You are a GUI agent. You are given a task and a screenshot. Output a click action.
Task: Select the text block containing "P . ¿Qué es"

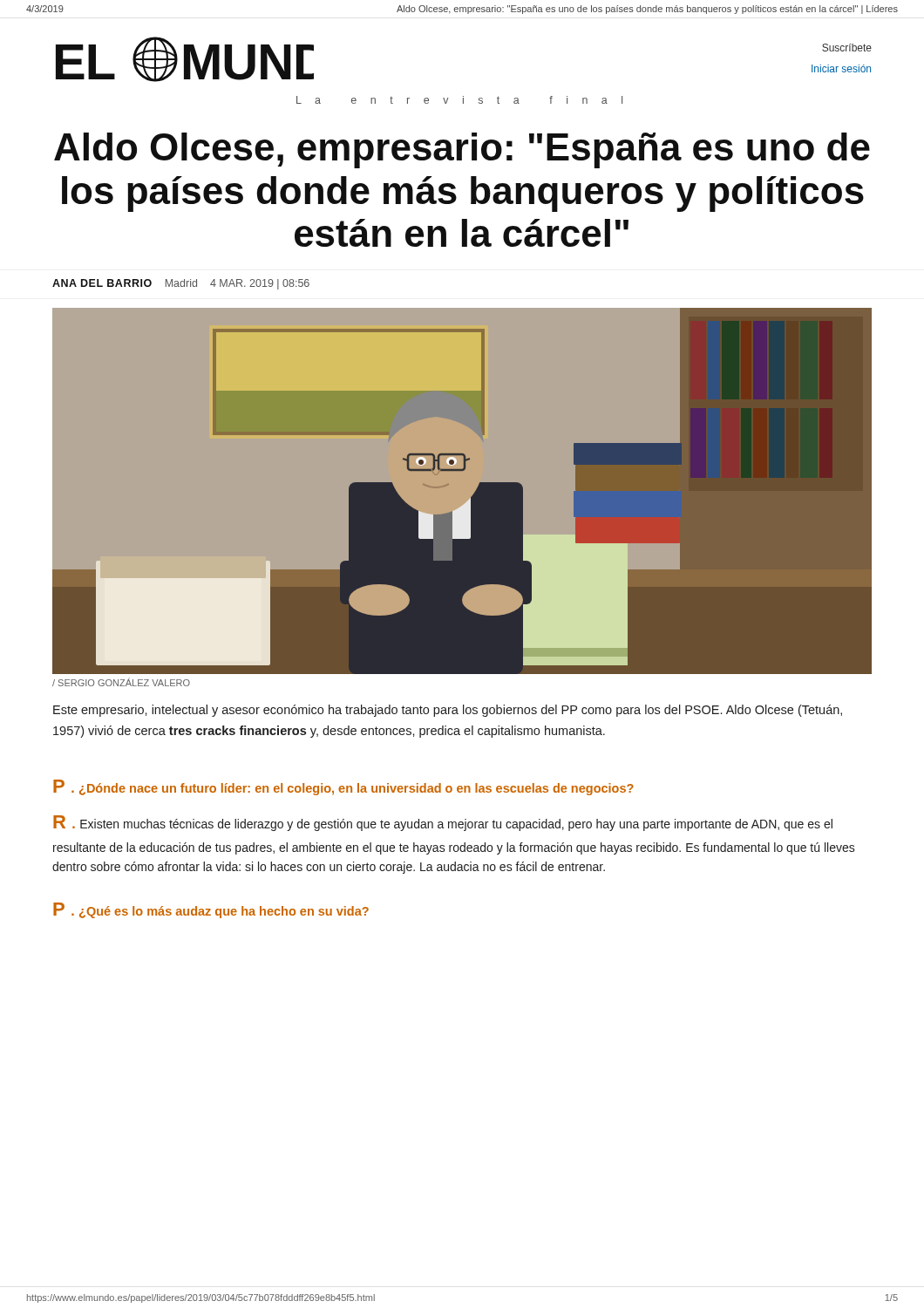211,909
